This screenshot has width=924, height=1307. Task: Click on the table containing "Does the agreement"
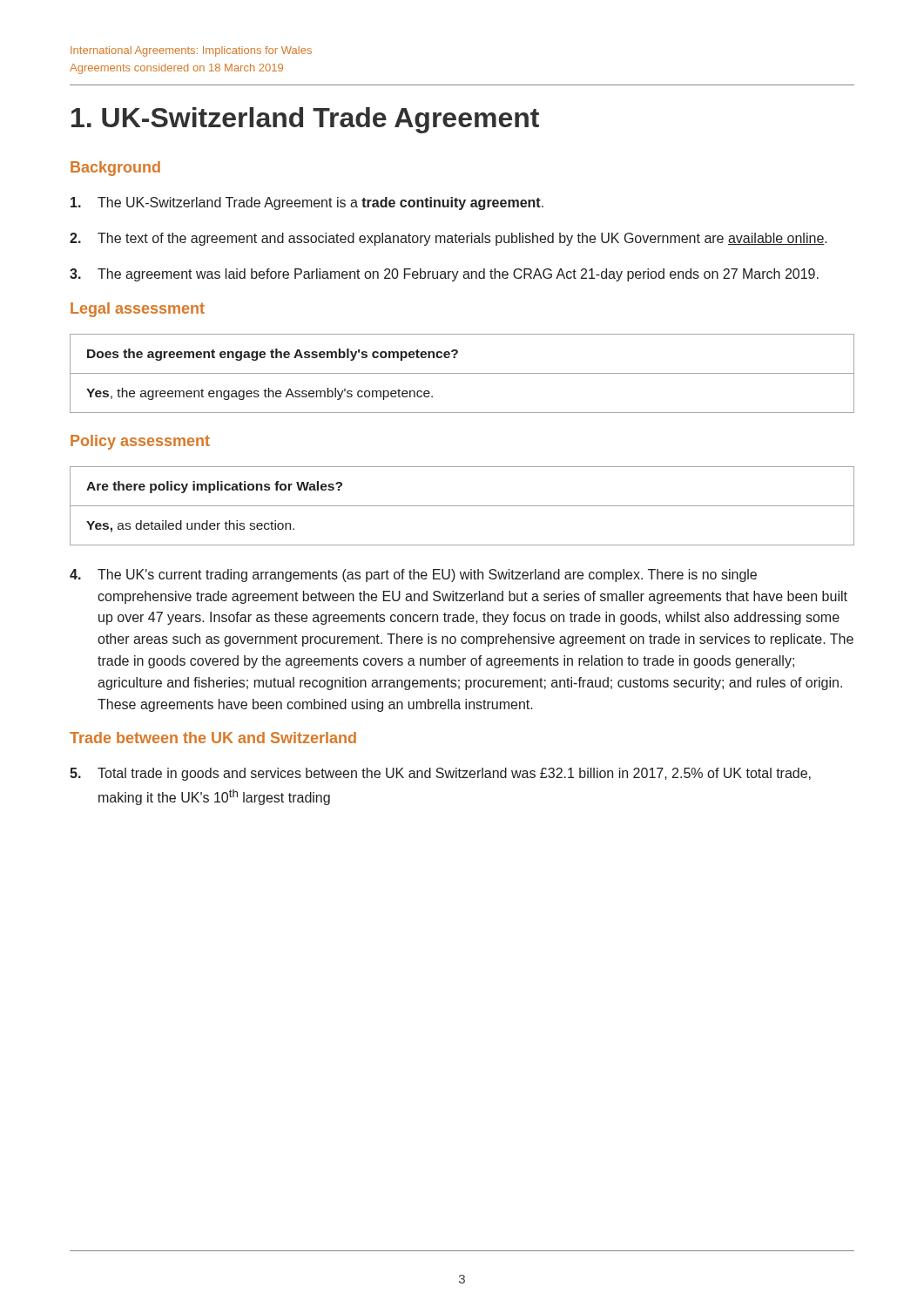(462, 373)
